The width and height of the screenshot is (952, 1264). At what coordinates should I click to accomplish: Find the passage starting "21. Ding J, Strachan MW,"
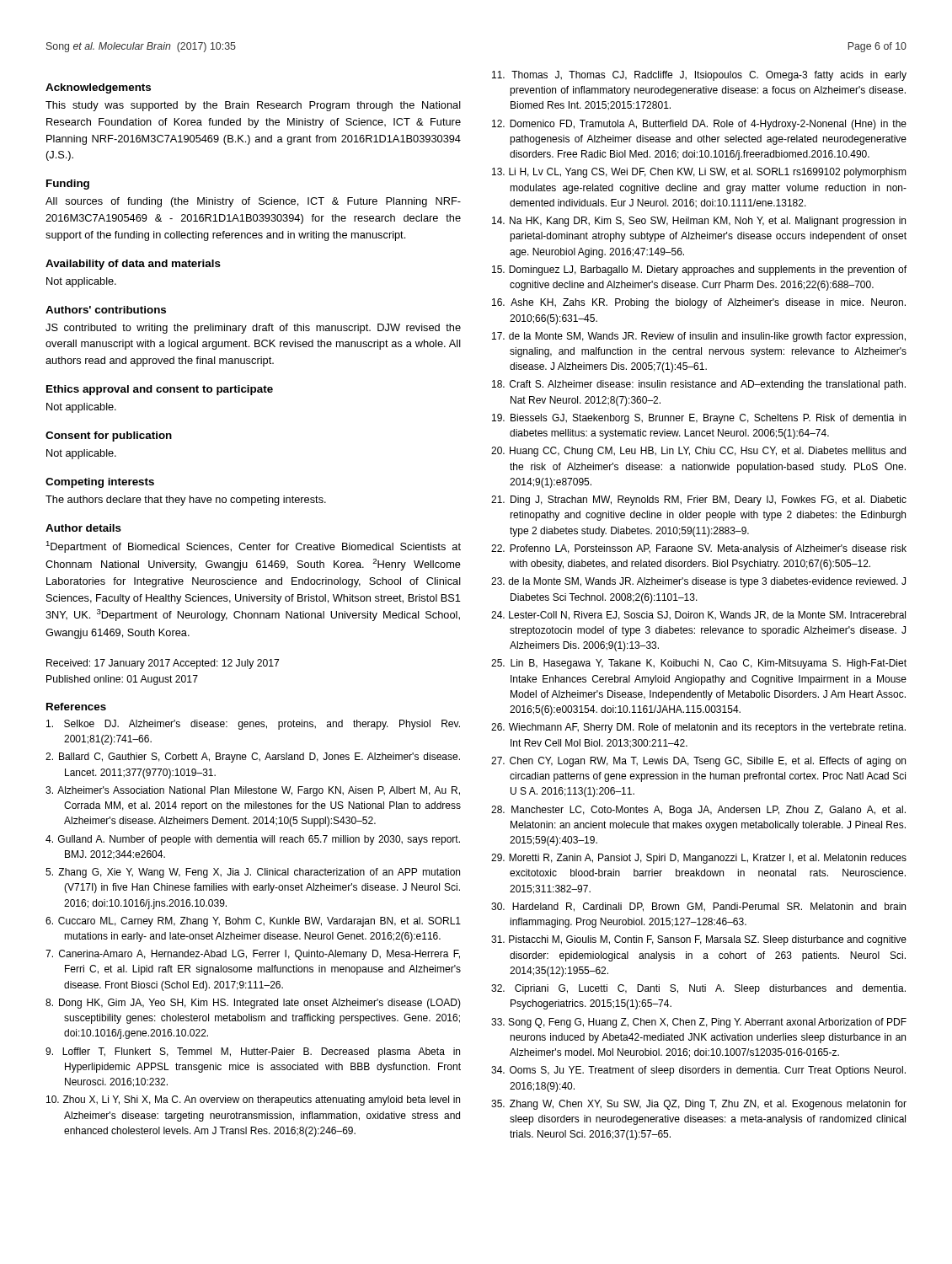[699, 515]
